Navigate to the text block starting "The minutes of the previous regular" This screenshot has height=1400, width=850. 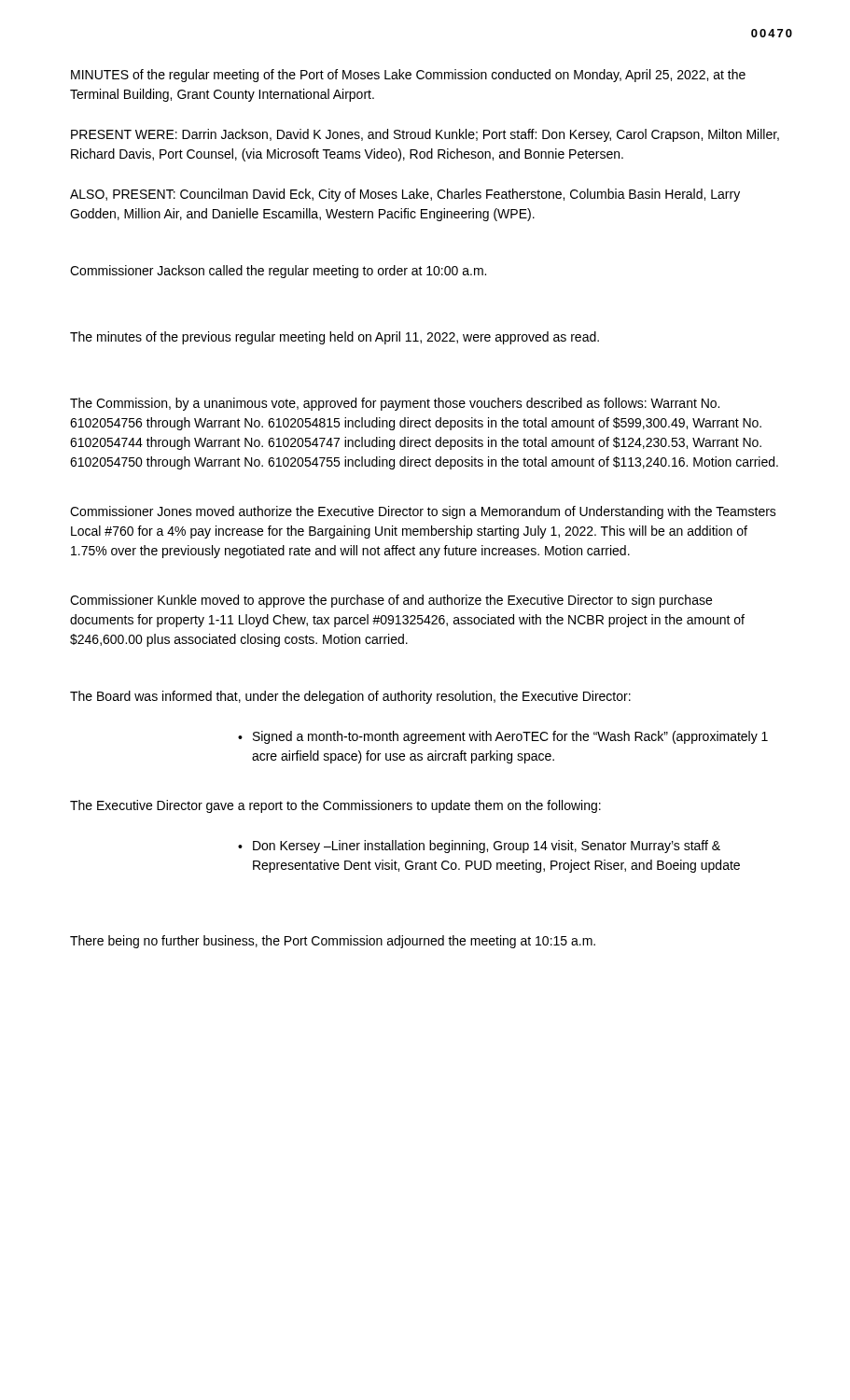[335, 337]
